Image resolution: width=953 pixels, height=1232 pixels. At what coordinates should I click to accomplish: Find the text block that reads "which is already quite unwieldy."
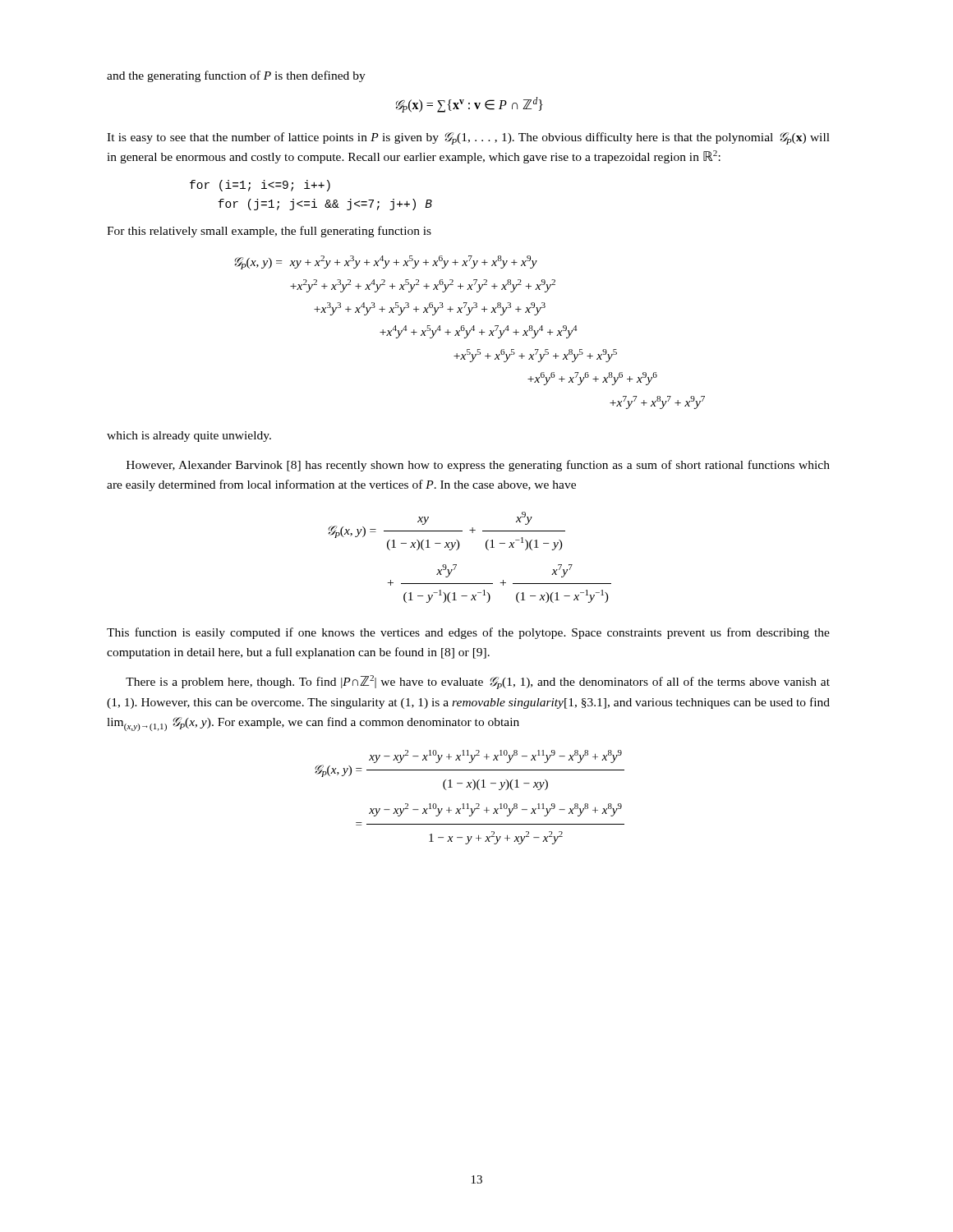click(468, 460)
